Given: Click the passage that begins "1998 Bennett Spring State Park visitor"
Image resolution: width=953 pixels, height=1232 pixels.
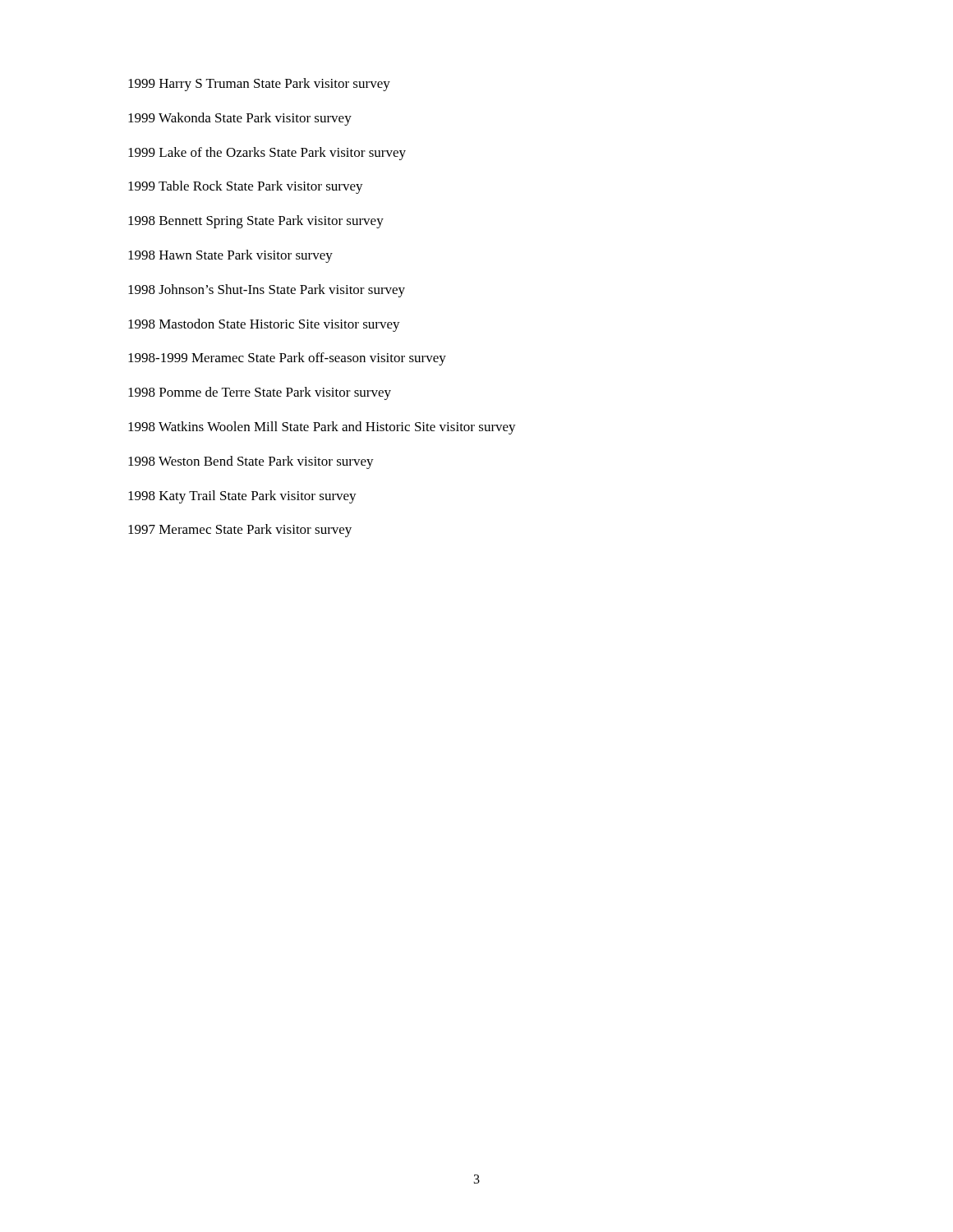Looking at the screenshot, I should tap(255, 221).
